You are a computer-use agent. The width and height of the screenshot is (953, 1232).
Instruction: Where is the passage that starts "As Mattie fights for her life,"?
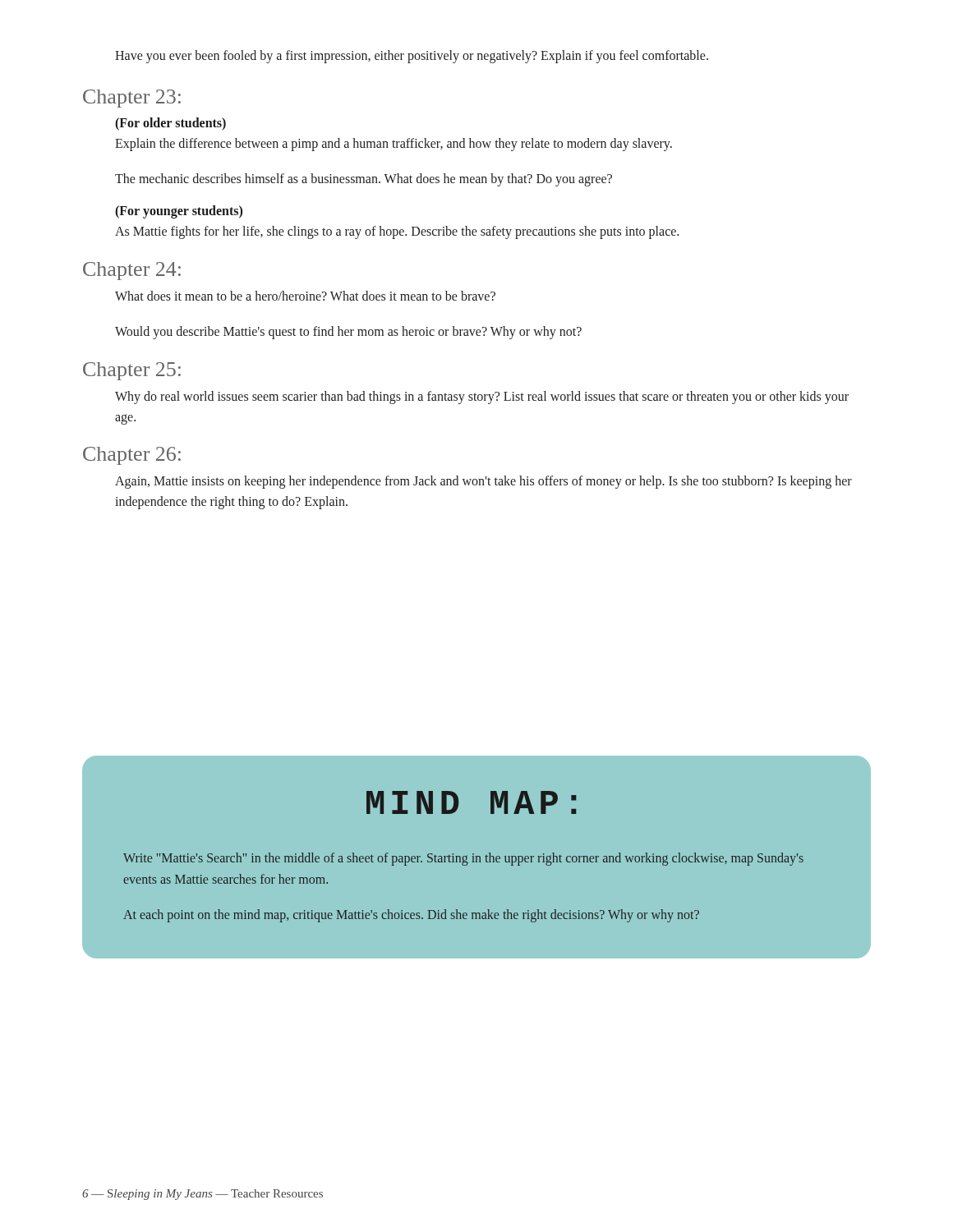tap(397, 232)
